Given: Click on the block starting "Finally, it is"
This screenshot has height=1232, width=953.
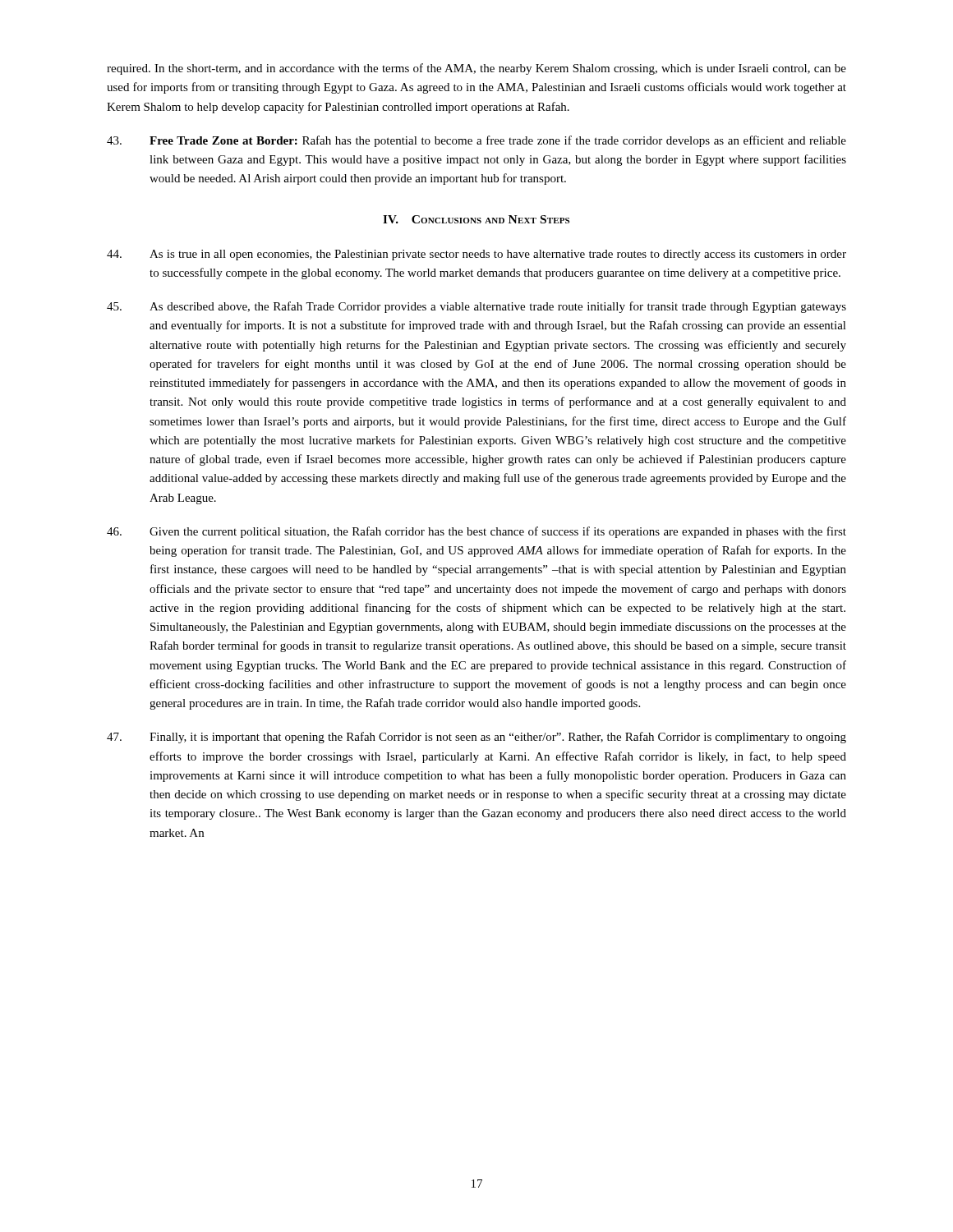Looking at the screenshot, I should point(476,785).
